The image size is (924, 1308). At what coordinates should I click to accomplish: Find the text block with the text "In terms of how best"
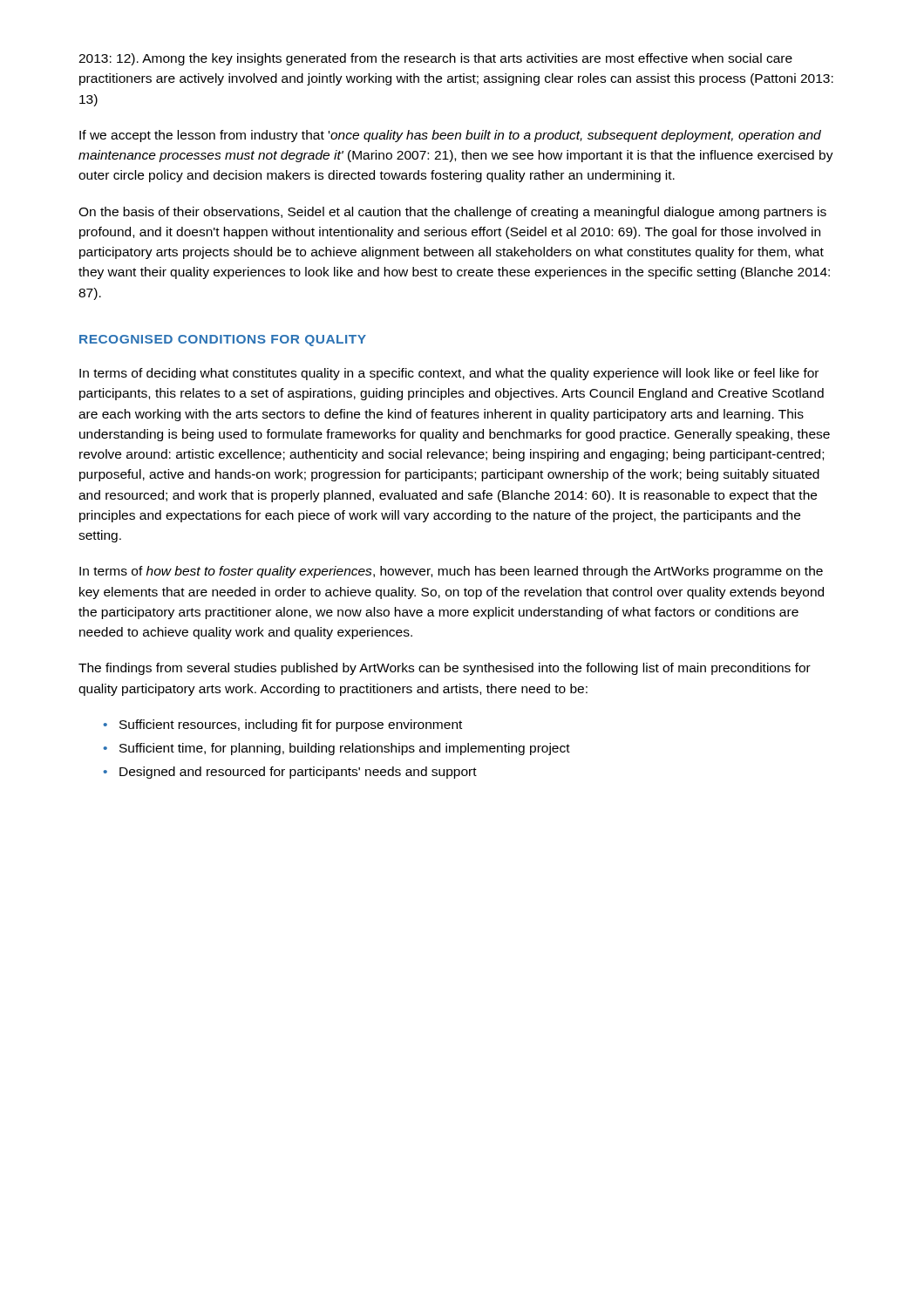point(452,601)
